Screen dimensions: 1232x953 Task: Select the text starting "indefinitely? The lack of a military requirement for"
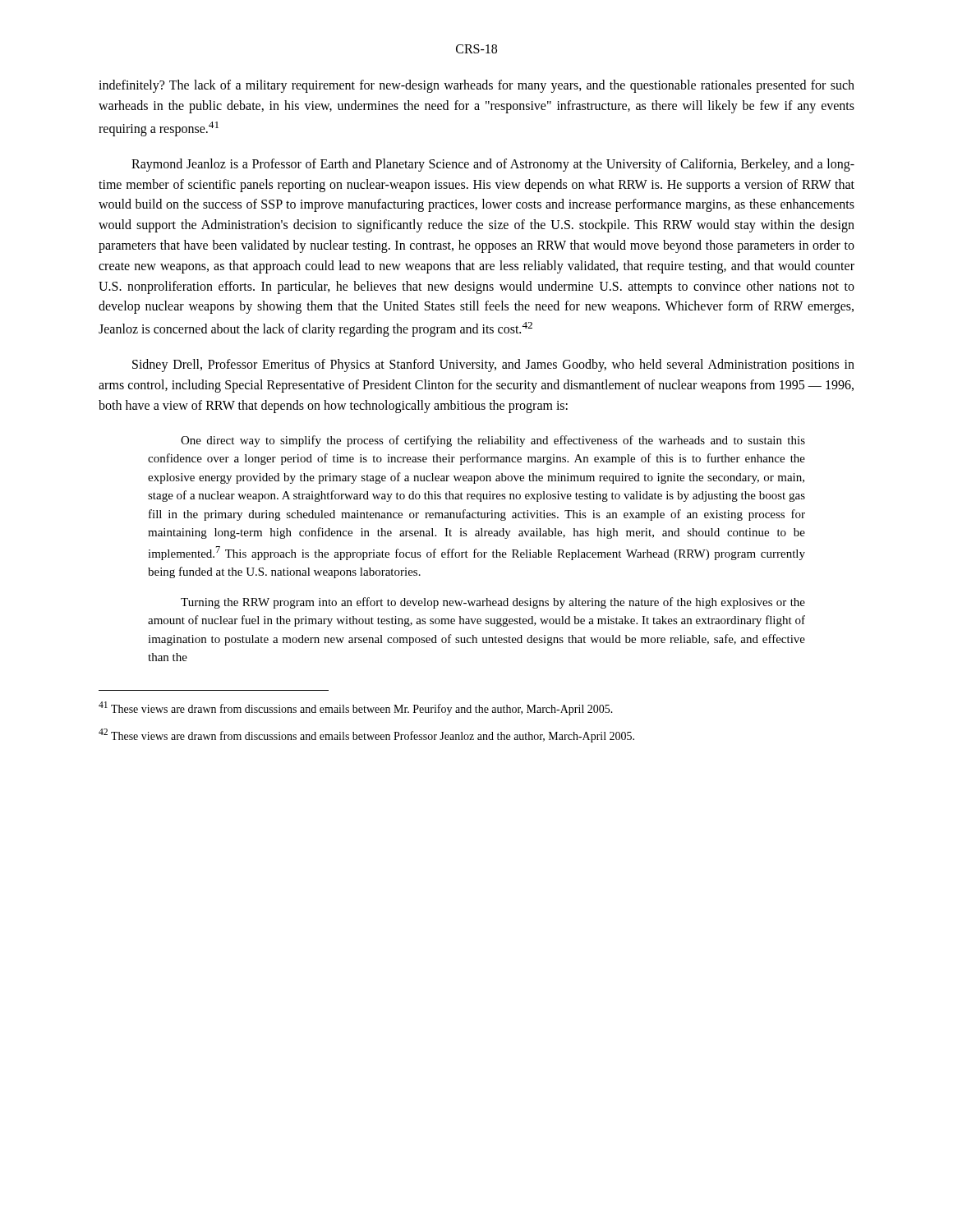(x=476, y=107)
